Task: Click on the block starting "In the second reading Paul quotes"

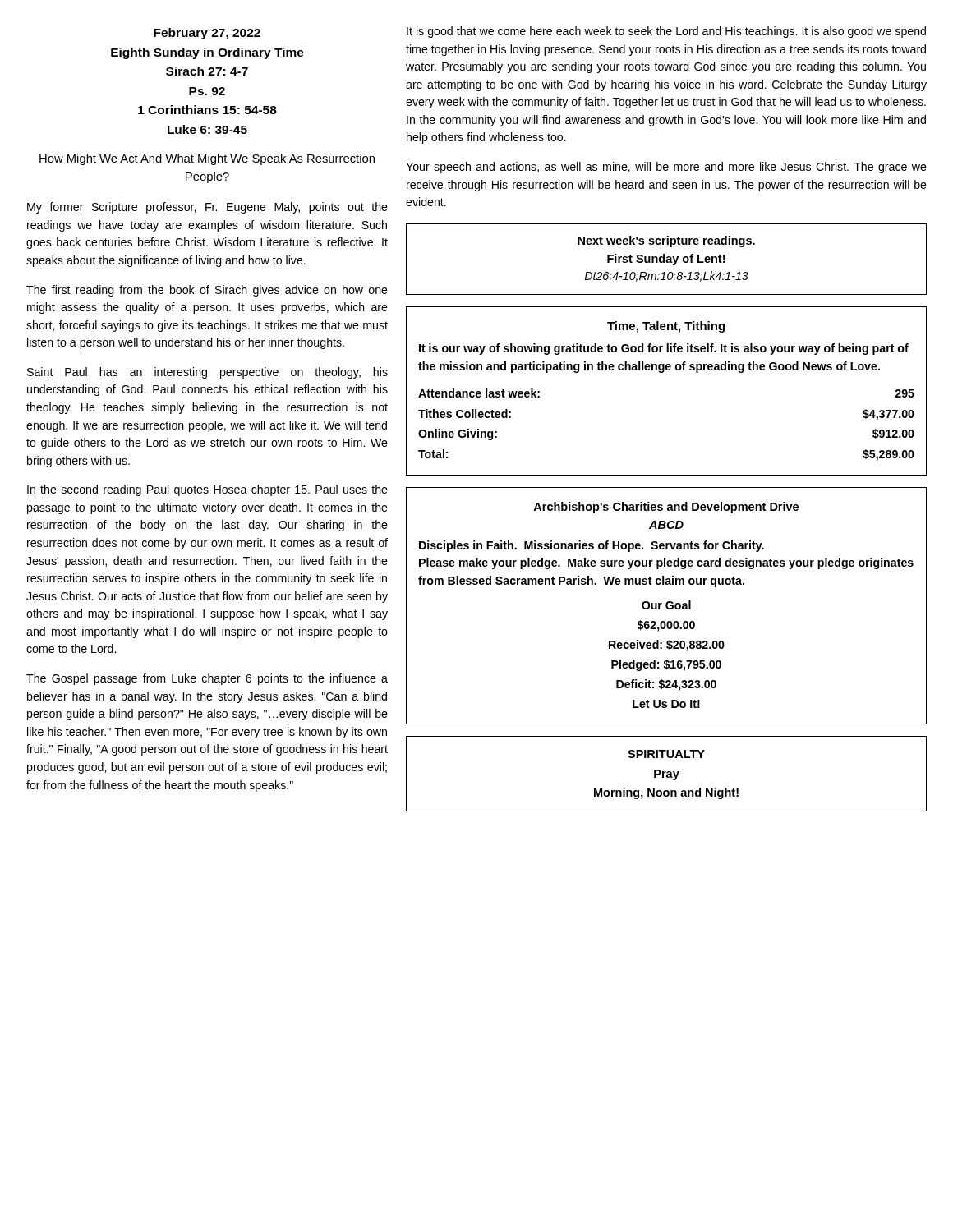Action: 207,569
